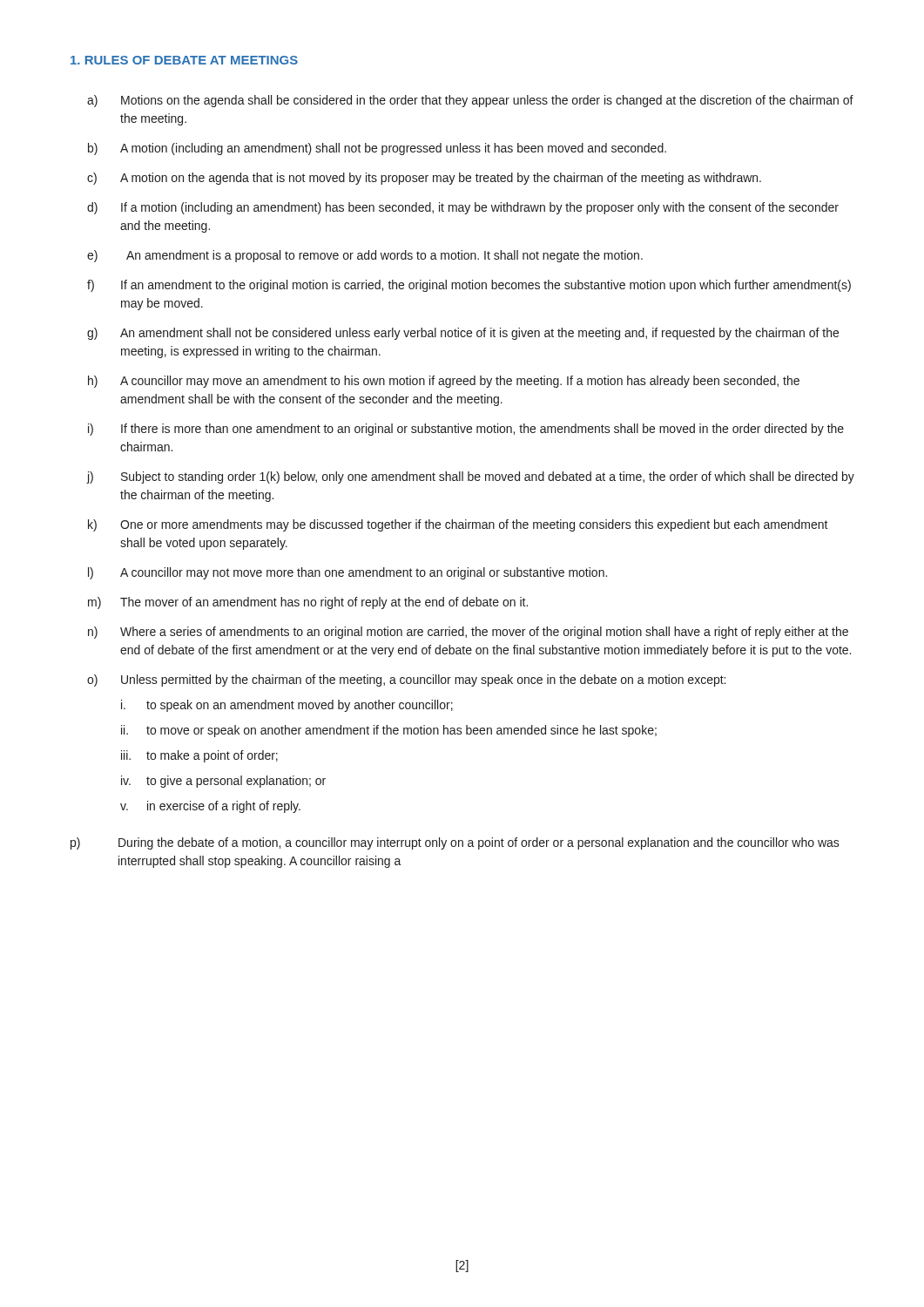The width and height of the screenshot is (924, 1307).
Task: Click on the text starting "i) If there"
Action: (x=471, y=438)
